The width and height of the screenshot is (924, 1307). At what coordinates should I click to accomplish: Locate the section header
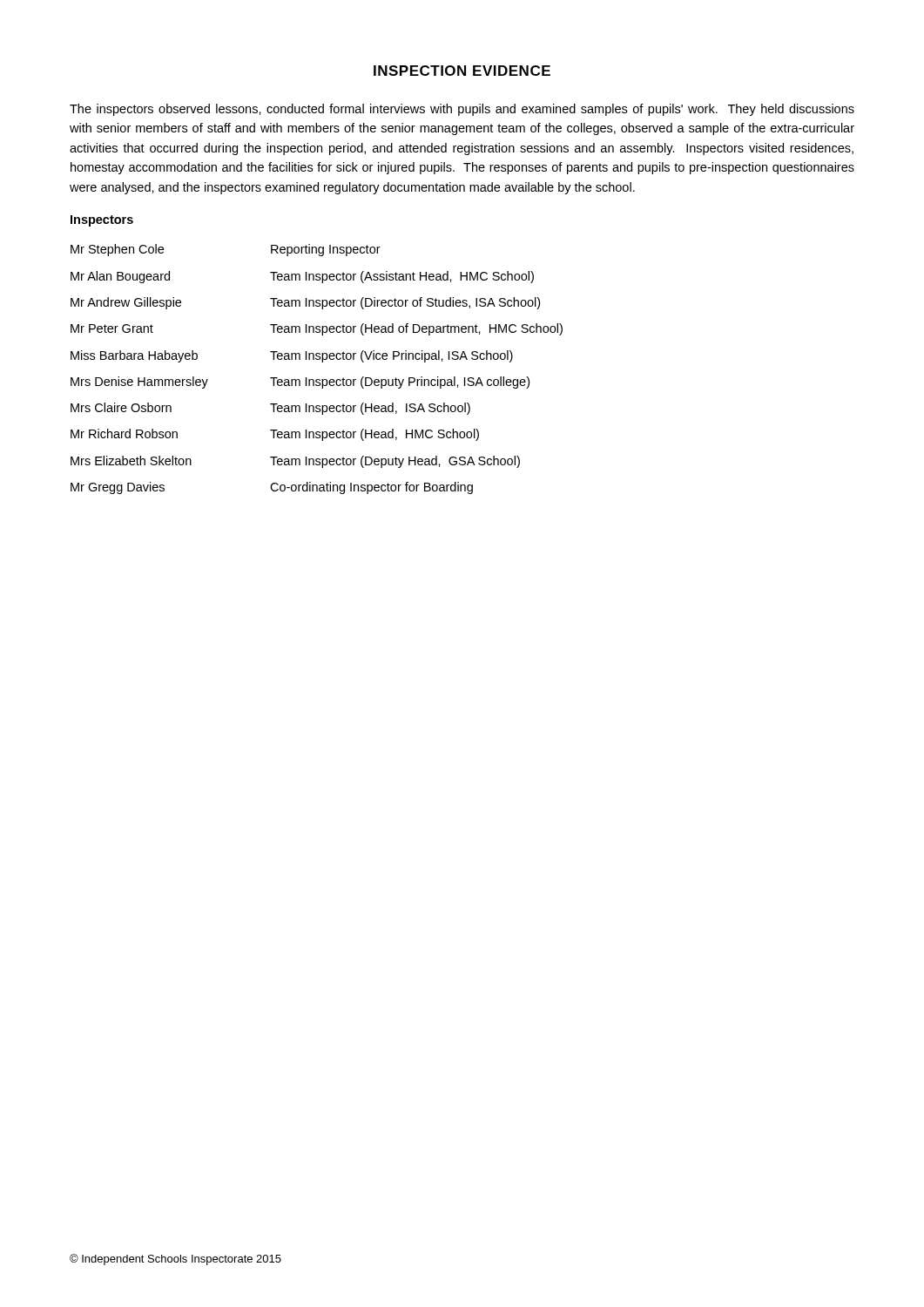[x=102, y=220]
